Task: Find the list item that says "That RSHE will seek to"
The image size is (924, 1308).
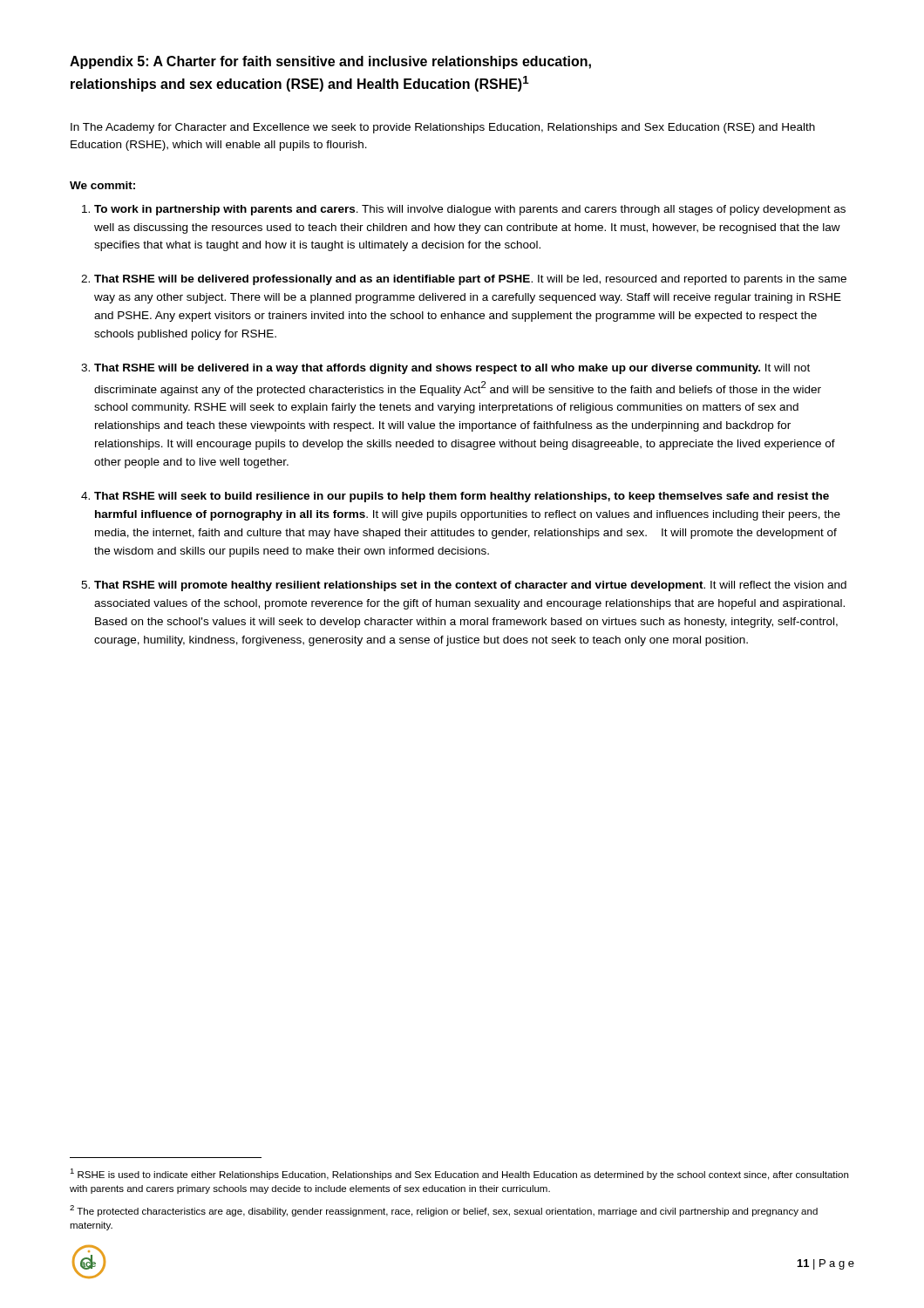Action: point(467,523)
